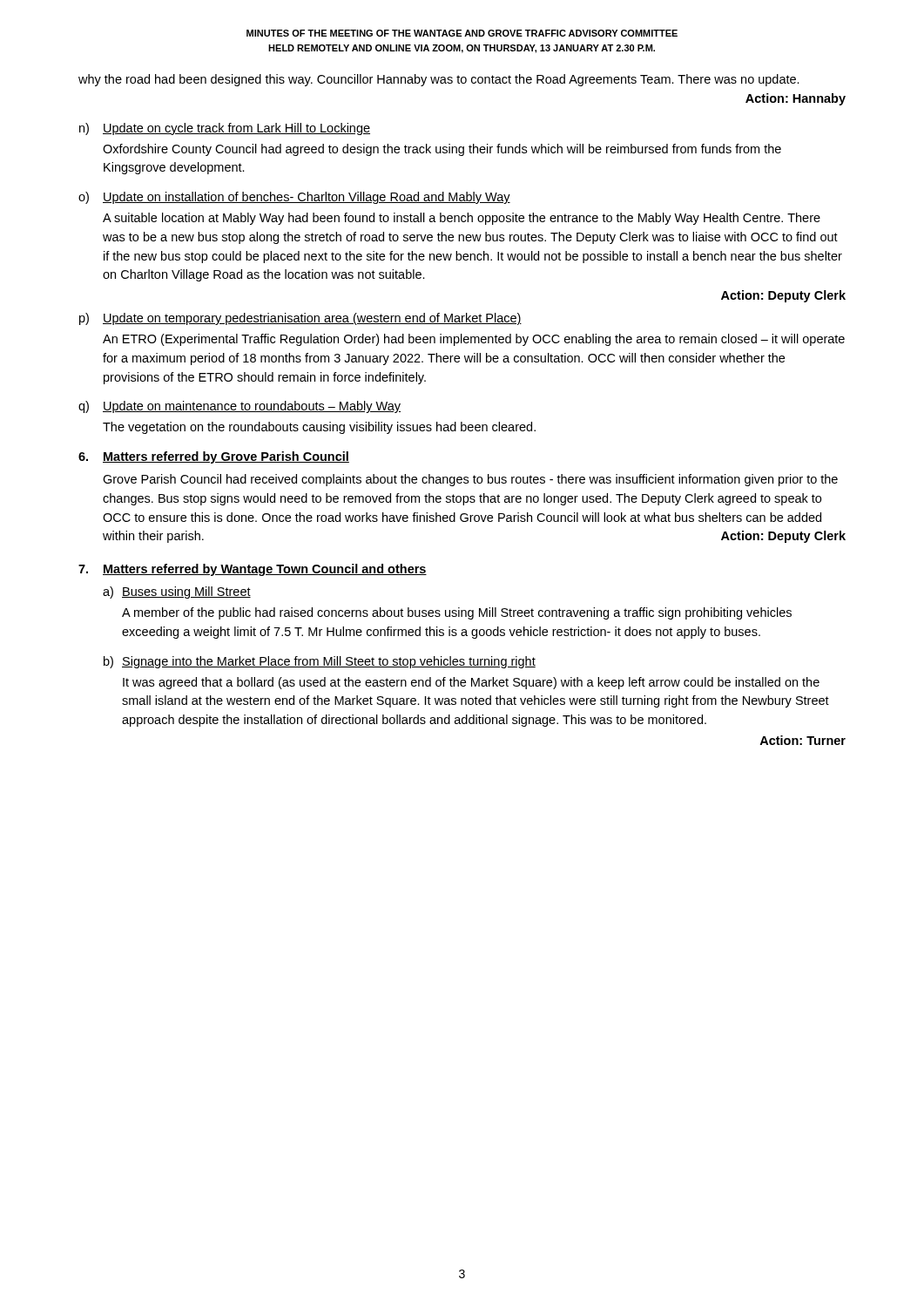Navigate to the block starting "o) Update on installation of benches- Charlton"
Image resolution: width=924 pixels, height=1307 pixels.
(x=294, y=197)
